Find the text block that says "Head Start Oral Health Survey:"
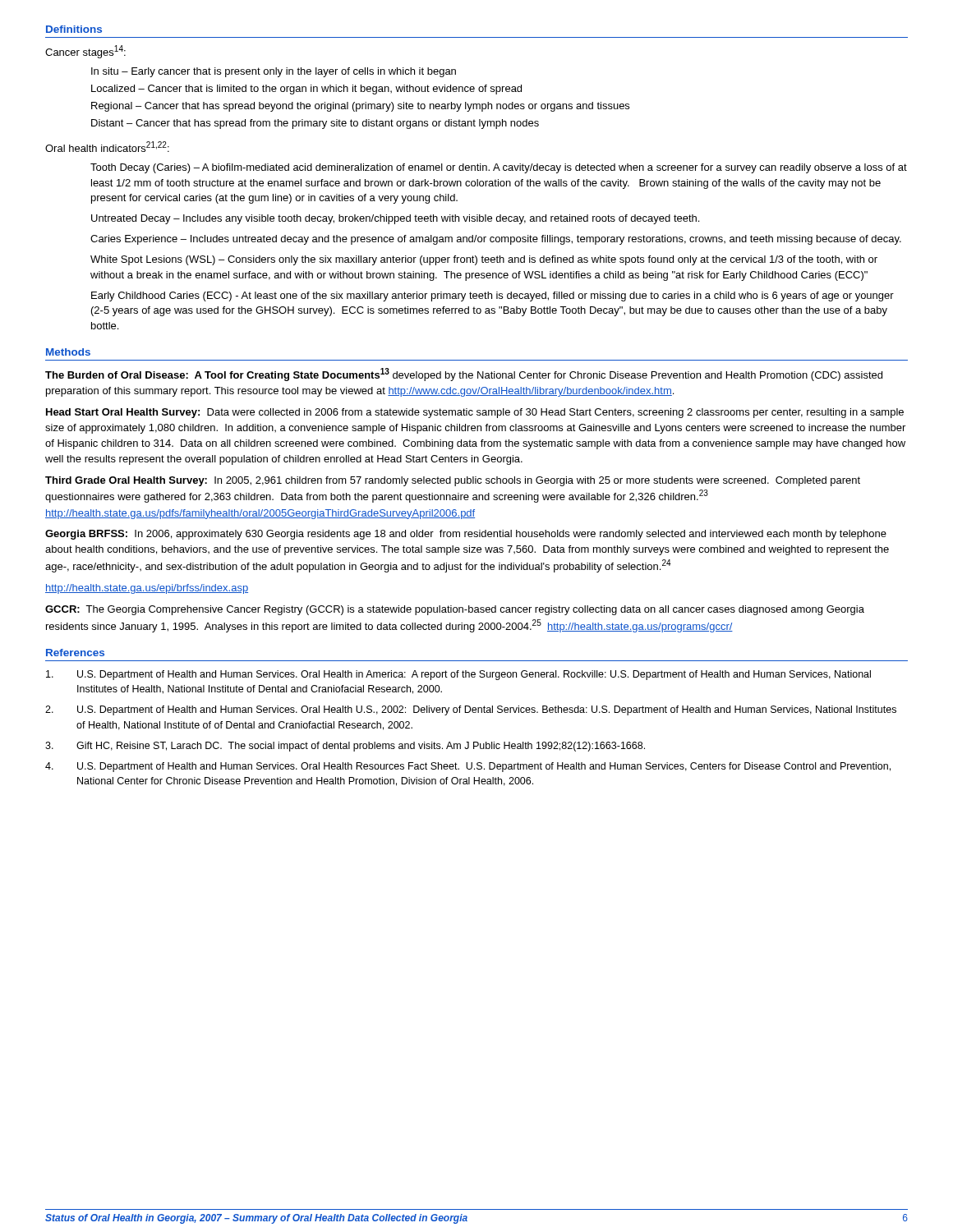Screen dimensions: 1232x953 (475, 435)
